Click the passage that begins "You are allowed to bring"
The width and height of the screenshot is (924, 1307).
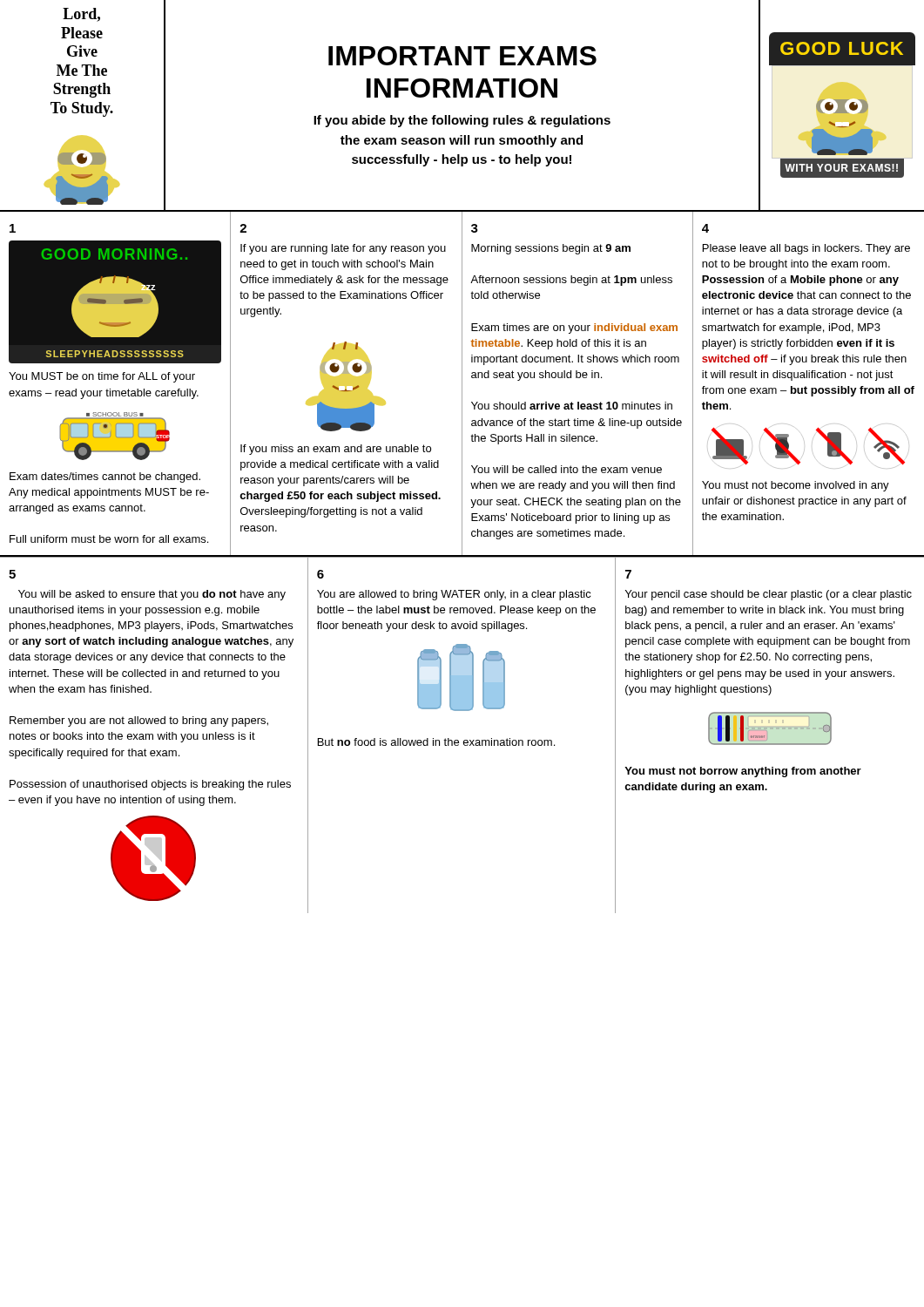(x=456, y=609)
